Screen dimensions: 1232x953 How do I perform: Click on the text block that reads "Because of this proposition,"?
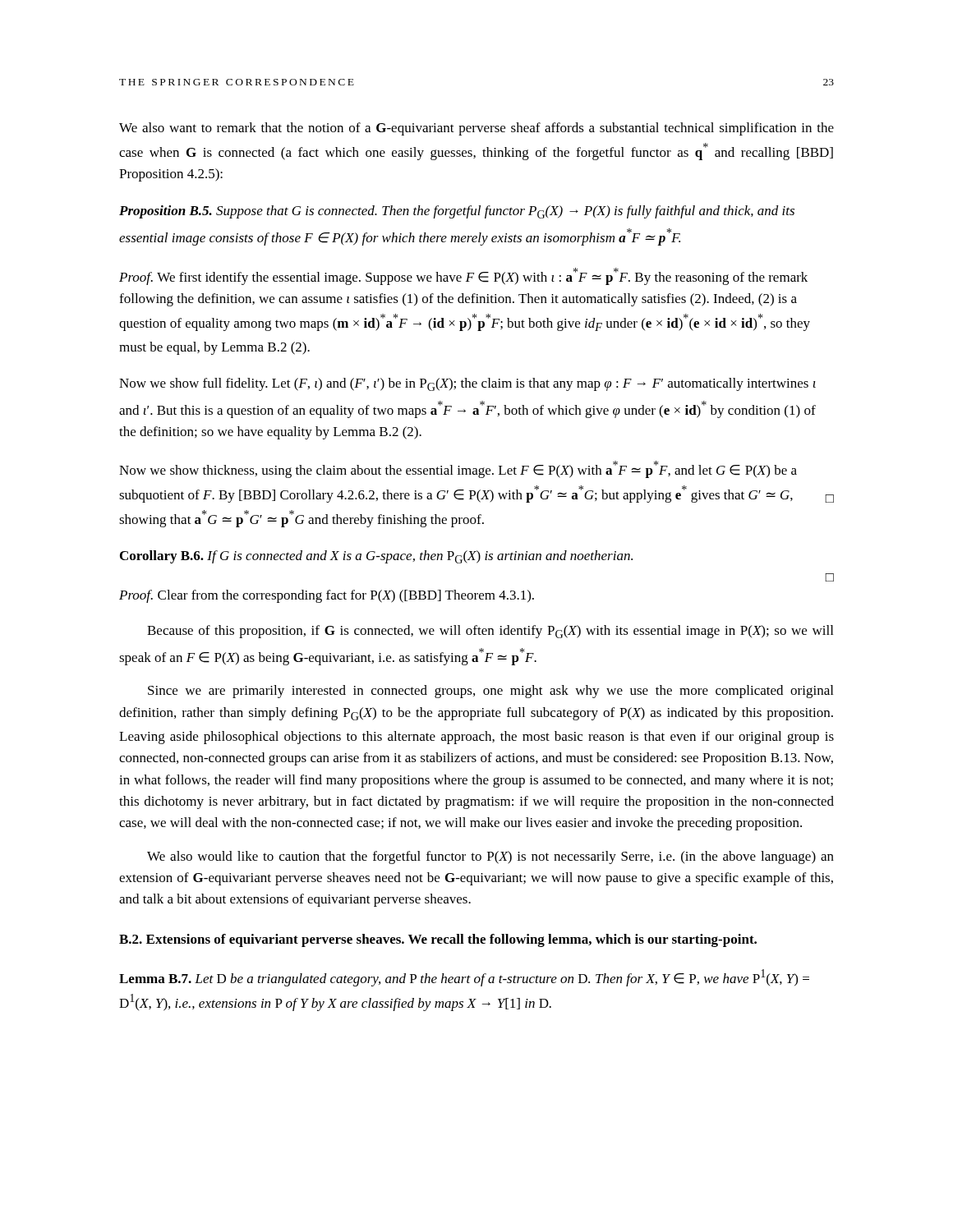(476, 765)
